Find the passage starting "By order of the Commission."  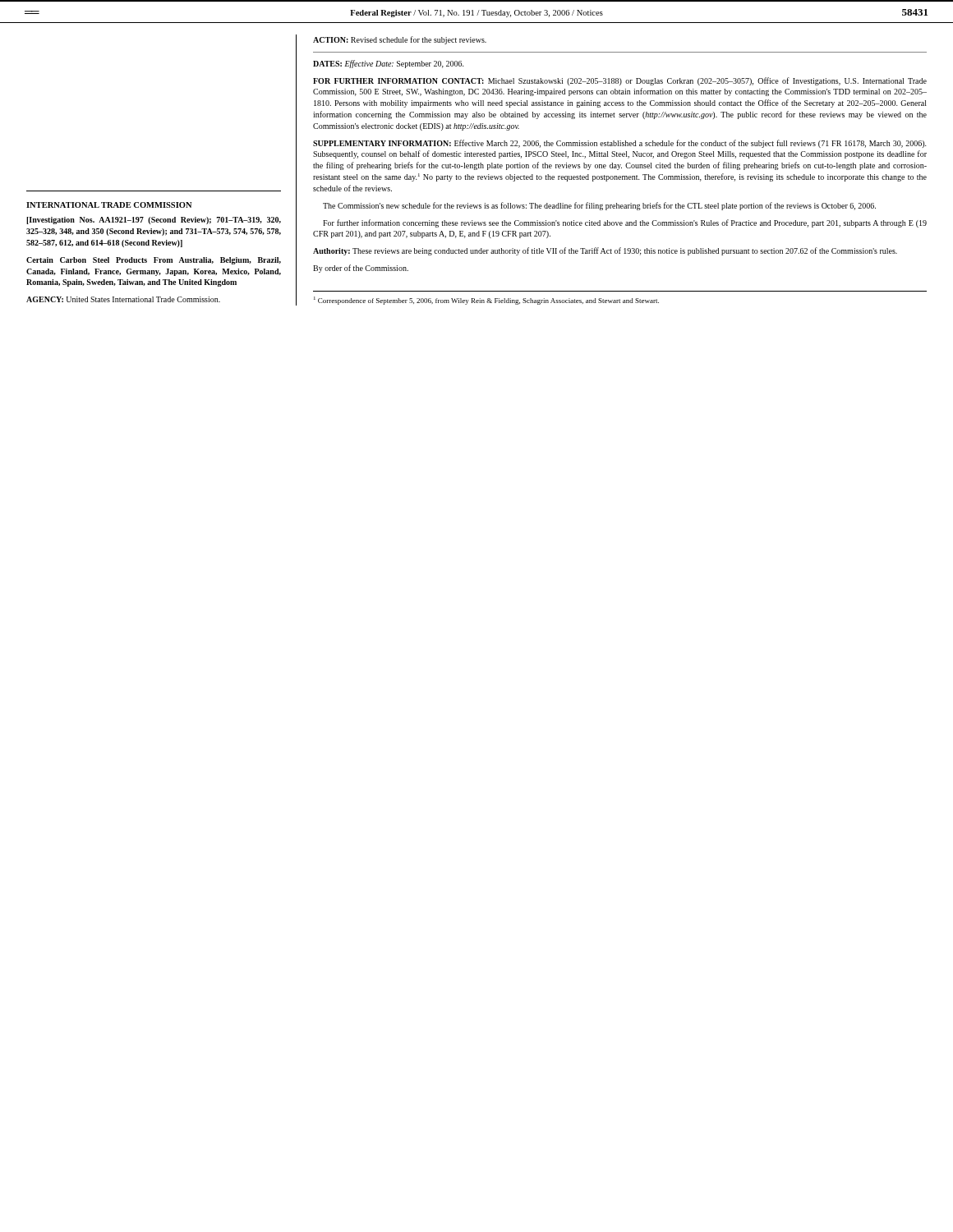[x=361, y=268]
